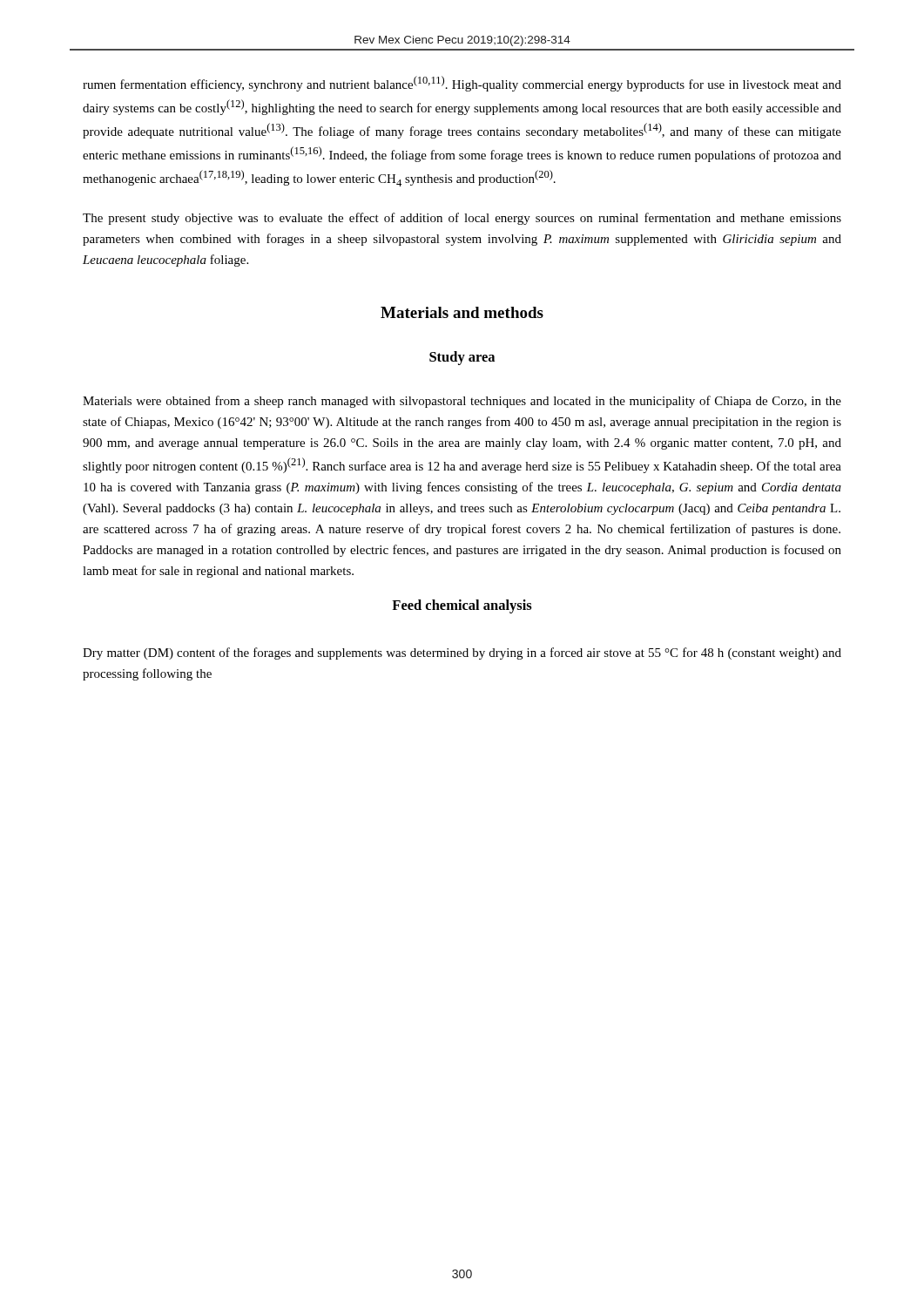Point to "Materials and methods"

coord(462,312)
